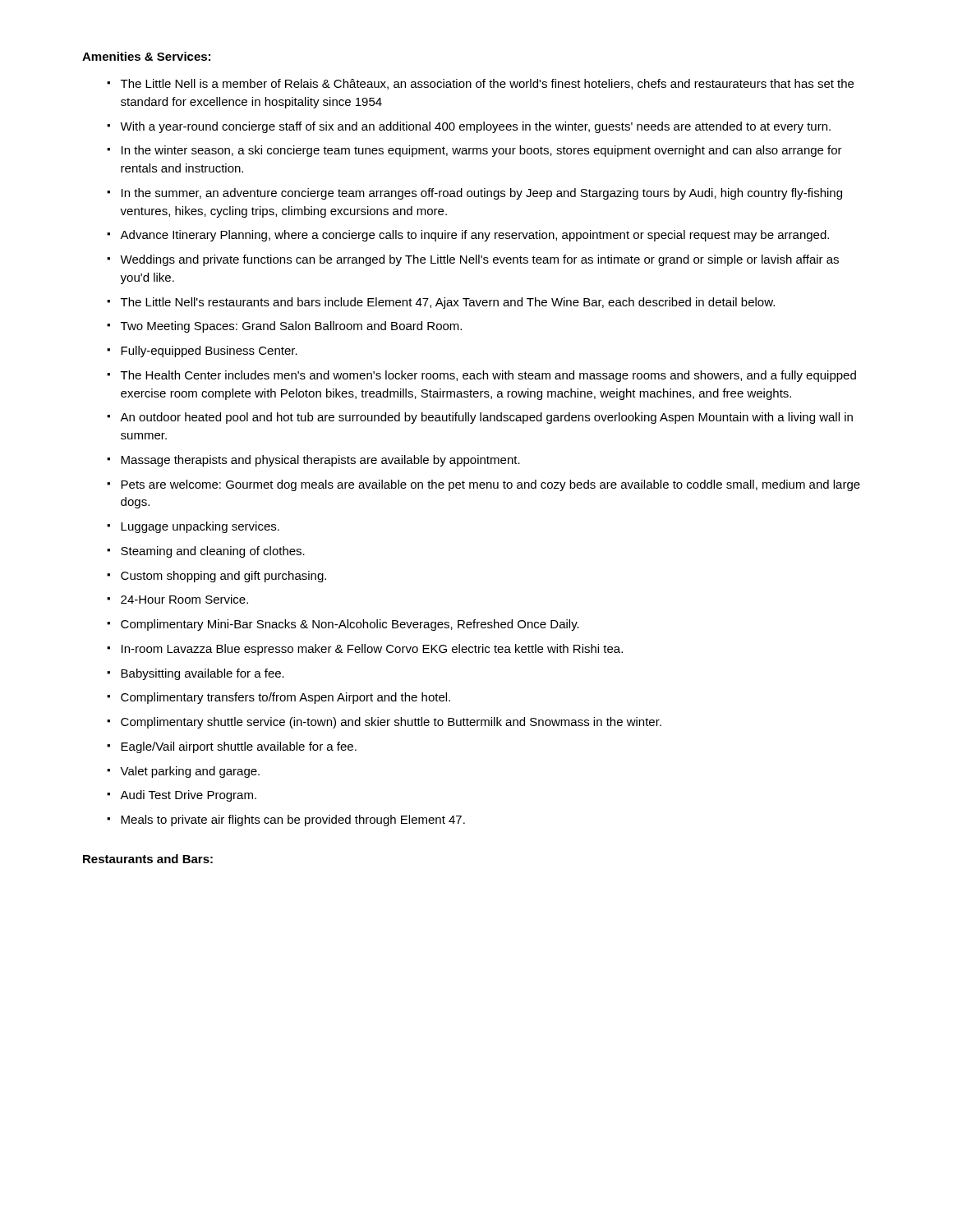Screen dimensions: 1232x953
Task: Navigate to the element starting "Massage therapists and"
Action: 320,459
